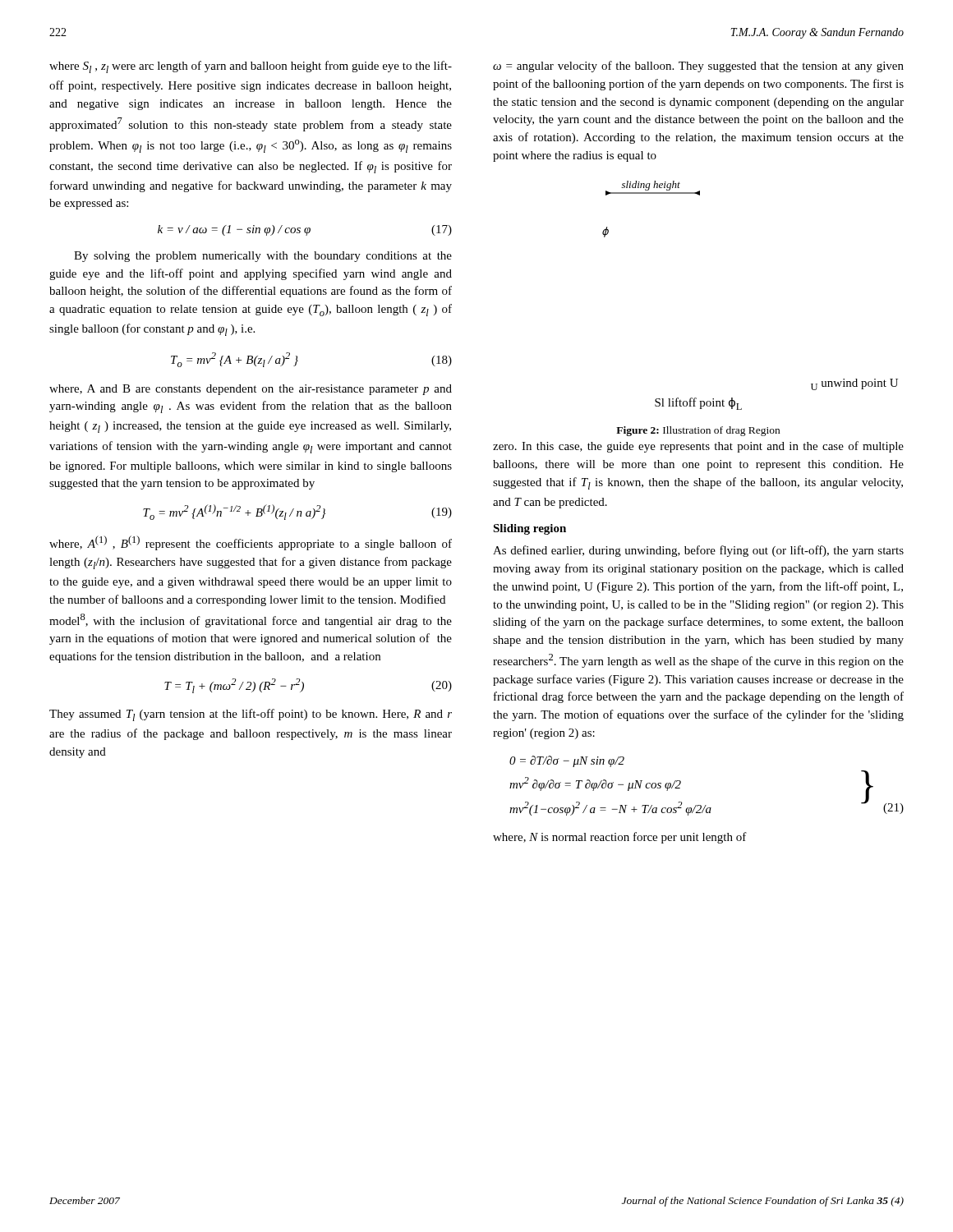This screenshot has height=1232, width=953.
Task: Find the text block with the text "By solving the problem"
Action: tap(251, 294)
